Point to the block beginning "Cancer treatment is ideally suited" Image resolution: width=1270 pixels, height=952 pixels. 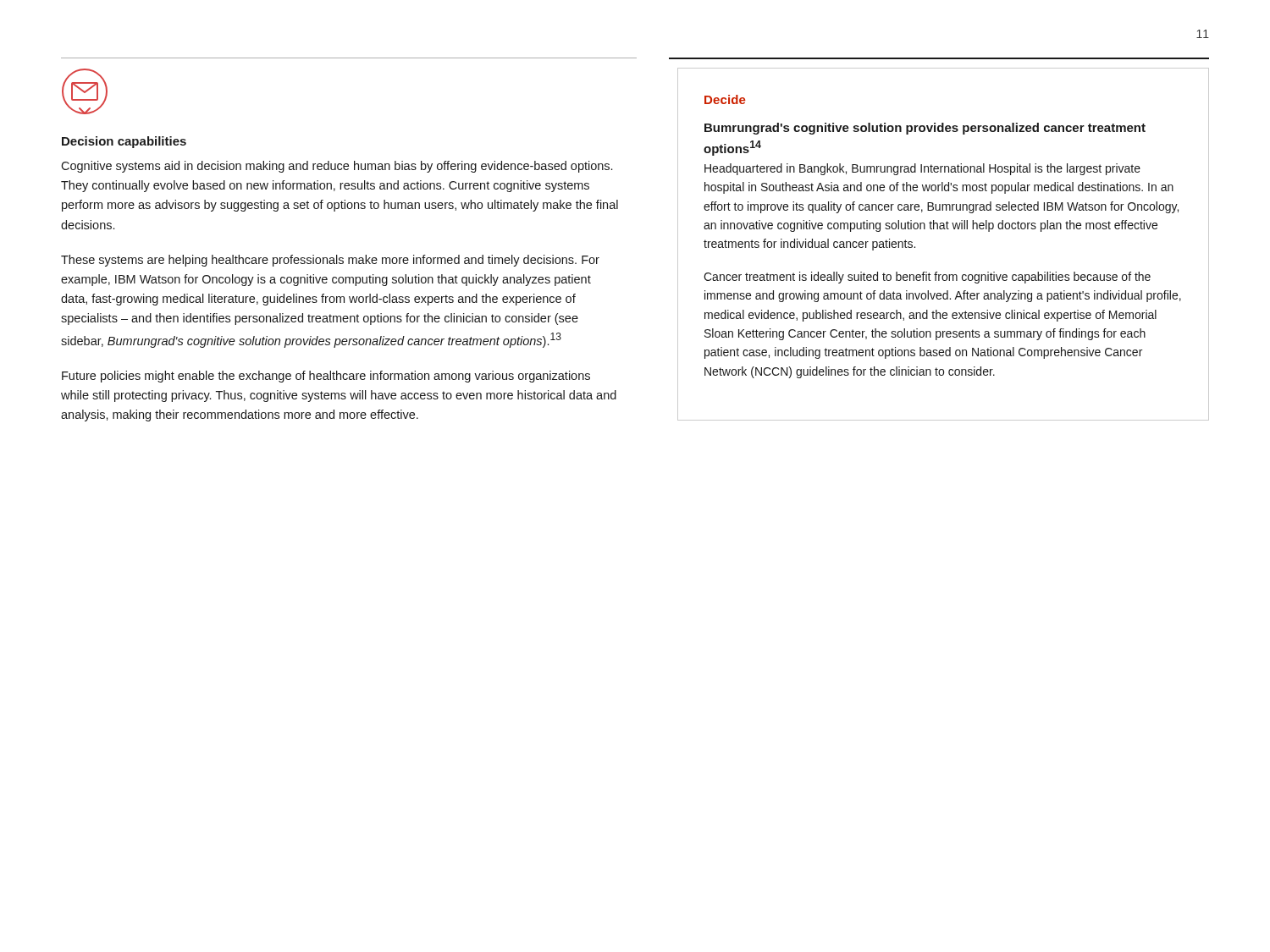[x=943, y=324]
